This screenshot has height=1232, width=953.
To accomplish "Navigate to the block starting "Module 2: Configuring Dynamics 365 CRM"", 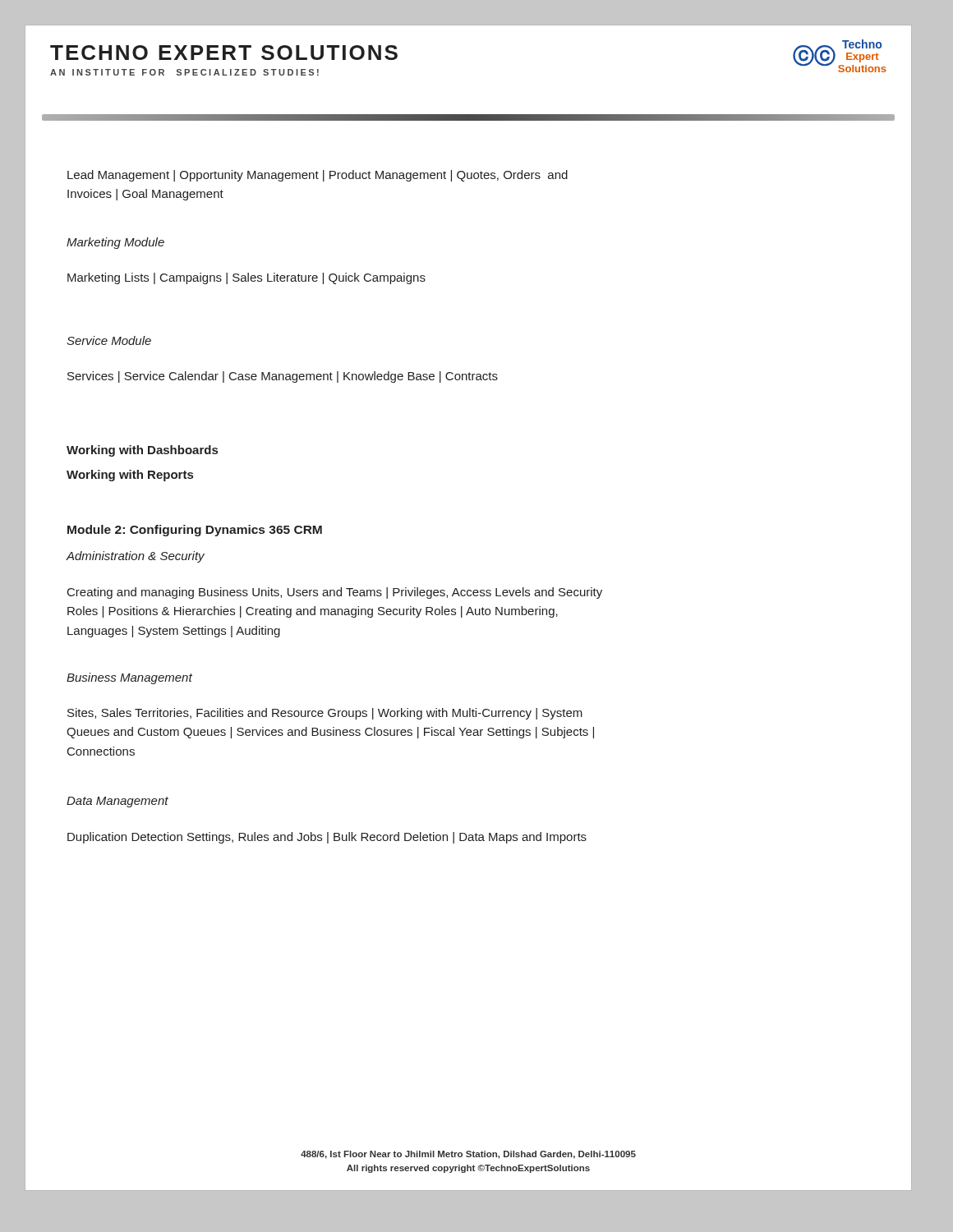I will tap(195, 531).
